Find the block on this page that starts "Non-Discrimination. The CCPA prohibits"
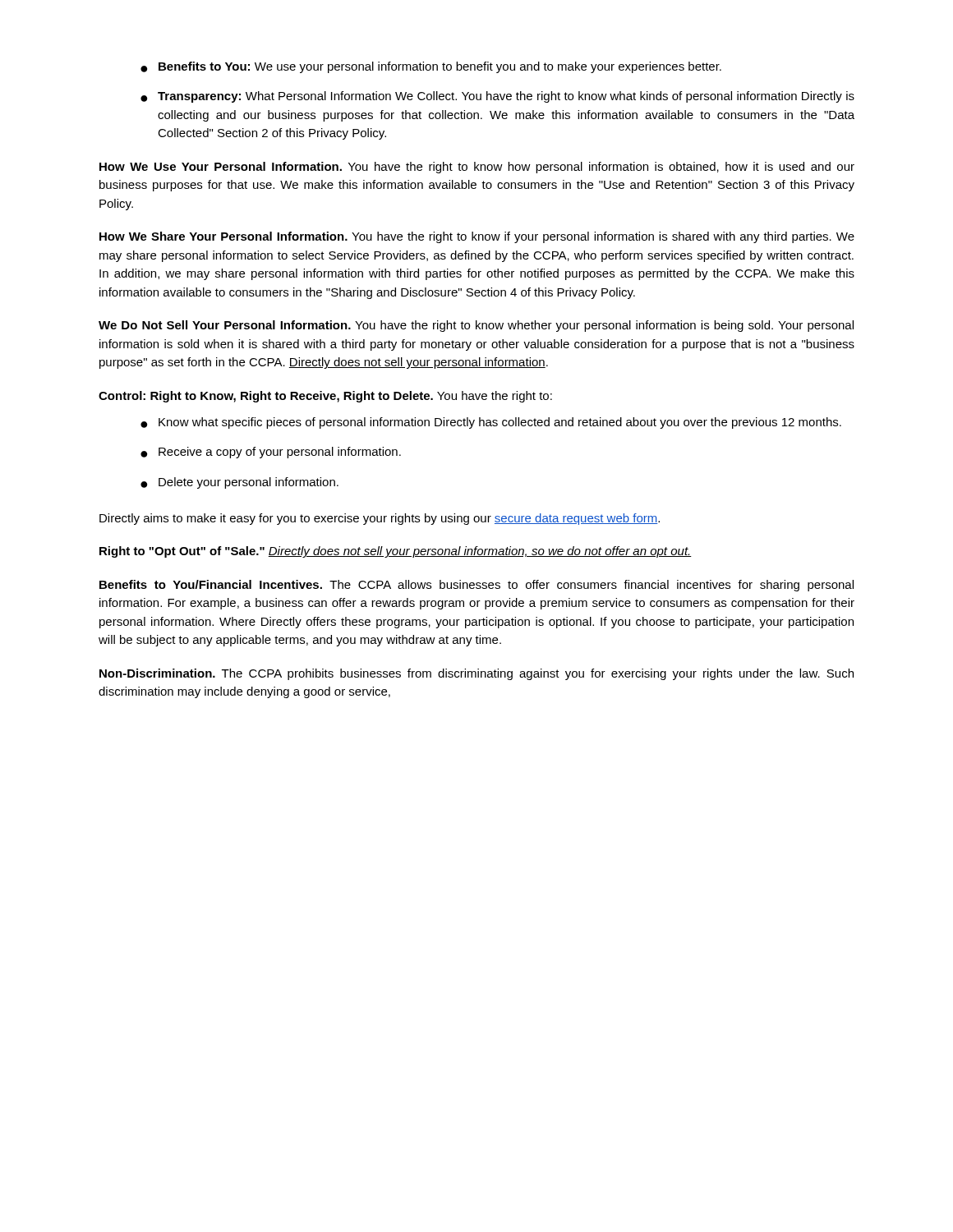Image resolution: width=953 pixels, height=1232 pixels. 476,682
